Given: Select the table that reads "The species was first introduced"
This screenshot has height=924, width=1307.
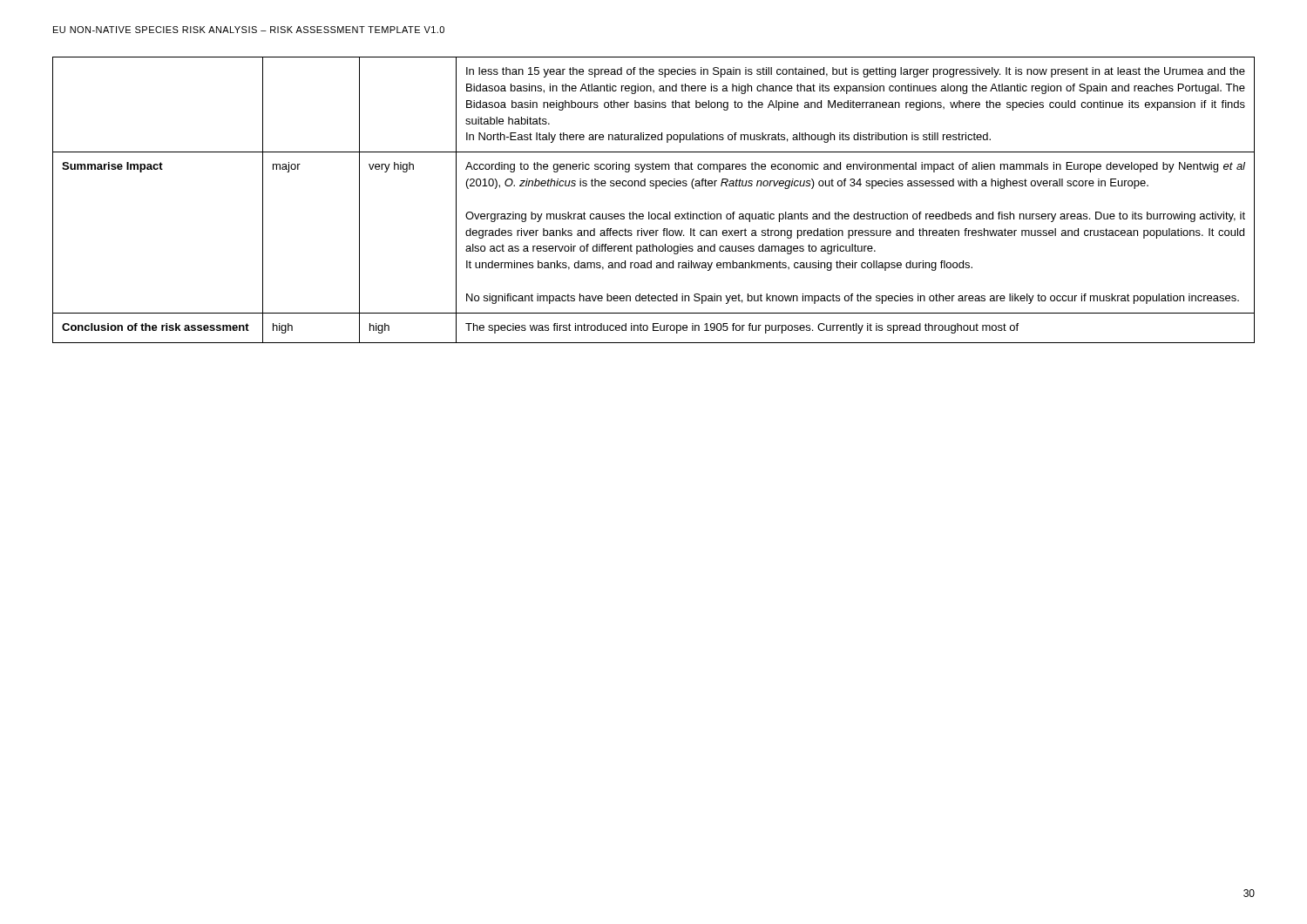Looking at the screenshot, I should pyautogui.click(x=654, y=466).
